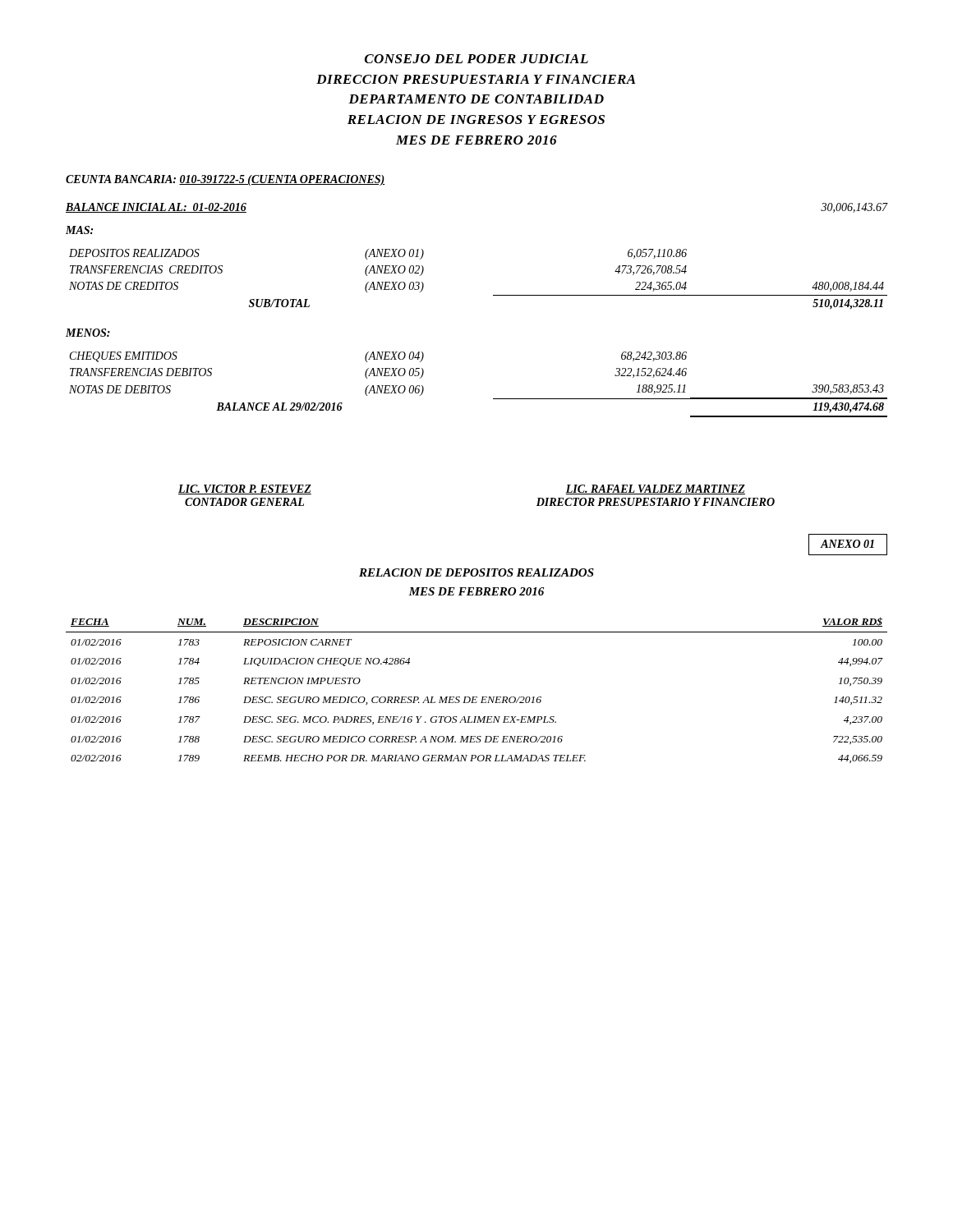The height and width of the screenshot is (1232, 953).
Task: Click on the passage starting "ANEXO 01"
Action: (x=848, y=544)
